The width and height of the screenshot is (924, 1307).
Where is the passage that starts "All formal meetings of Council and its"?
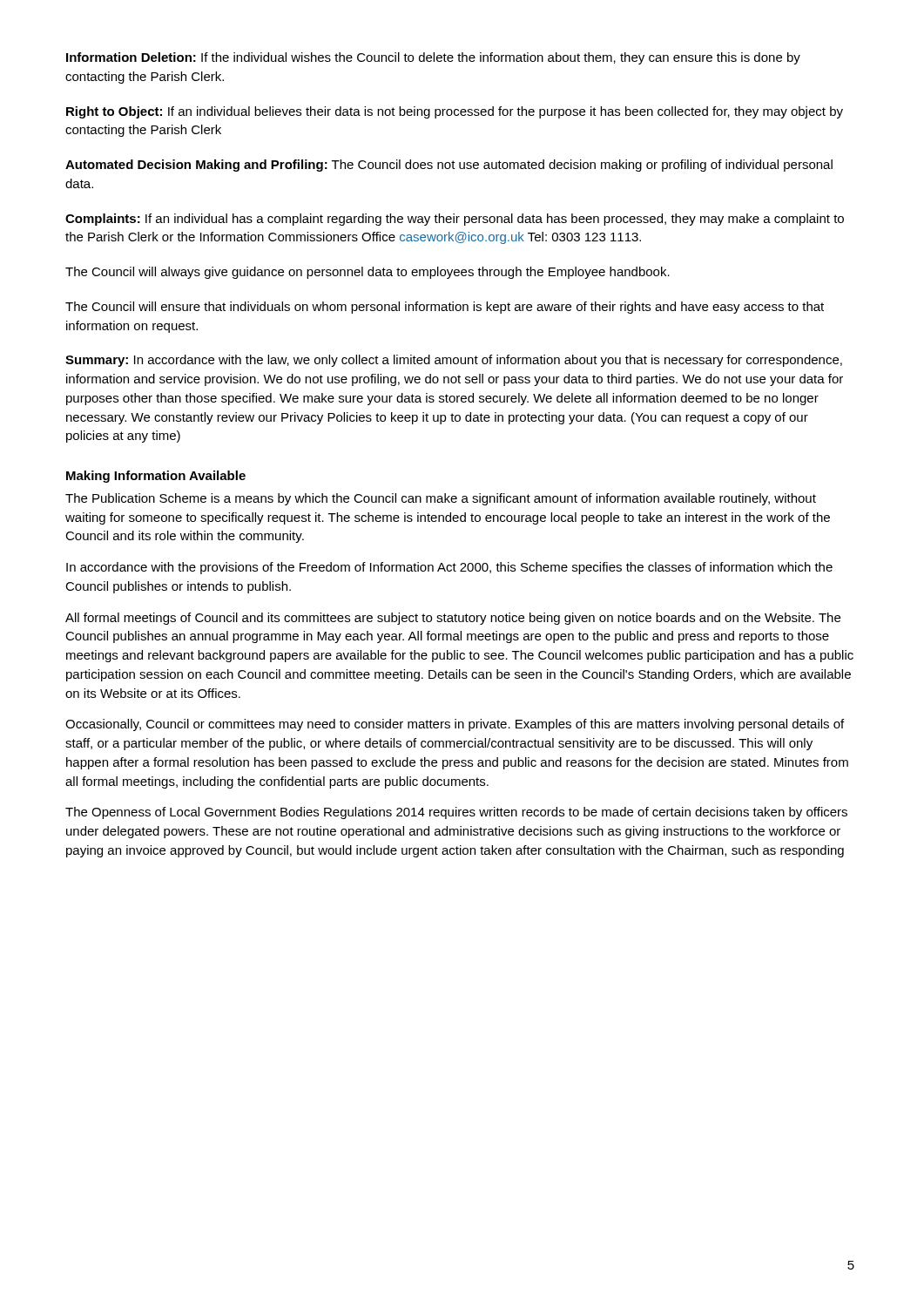460,655
